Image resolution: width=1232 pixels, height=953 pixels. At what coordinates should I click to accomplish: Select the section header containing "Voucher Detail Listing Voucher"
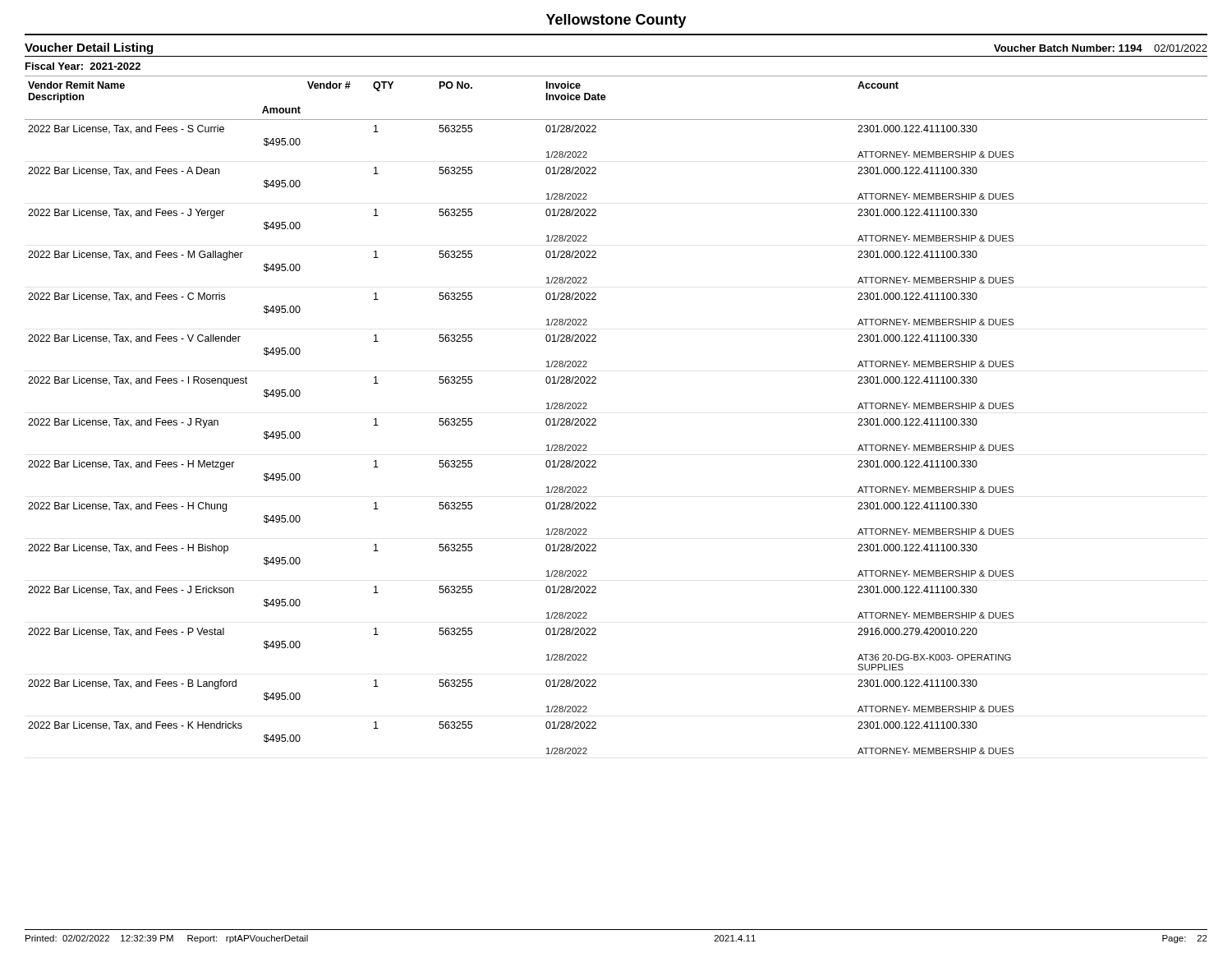pos(616,47)
